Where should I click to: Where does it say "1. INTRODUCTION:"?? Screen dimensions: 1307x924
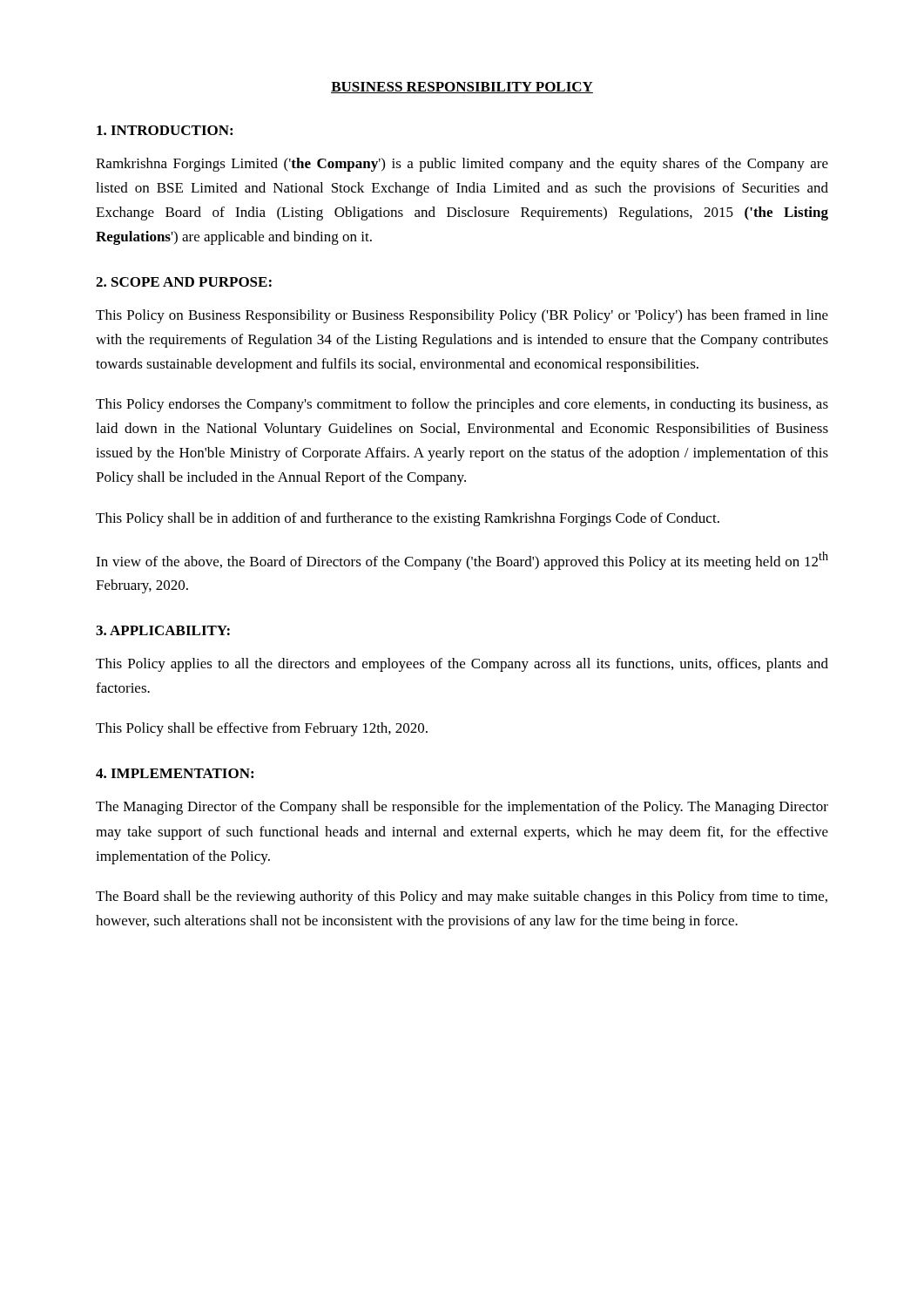(x=165, y=130)
